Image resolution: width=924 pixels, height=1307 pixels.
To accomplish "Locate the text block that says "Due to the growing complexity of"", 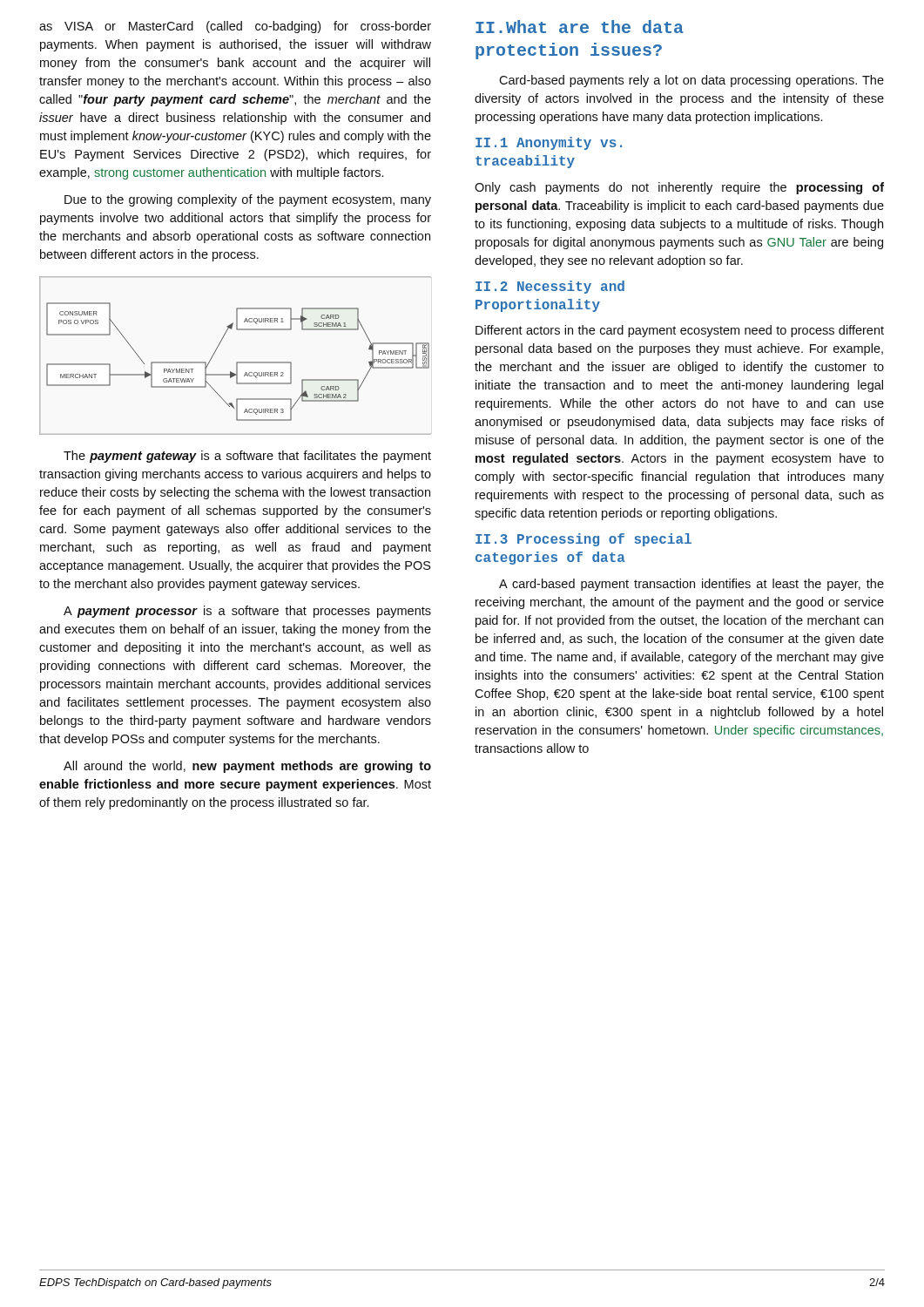I will point(235,228).
